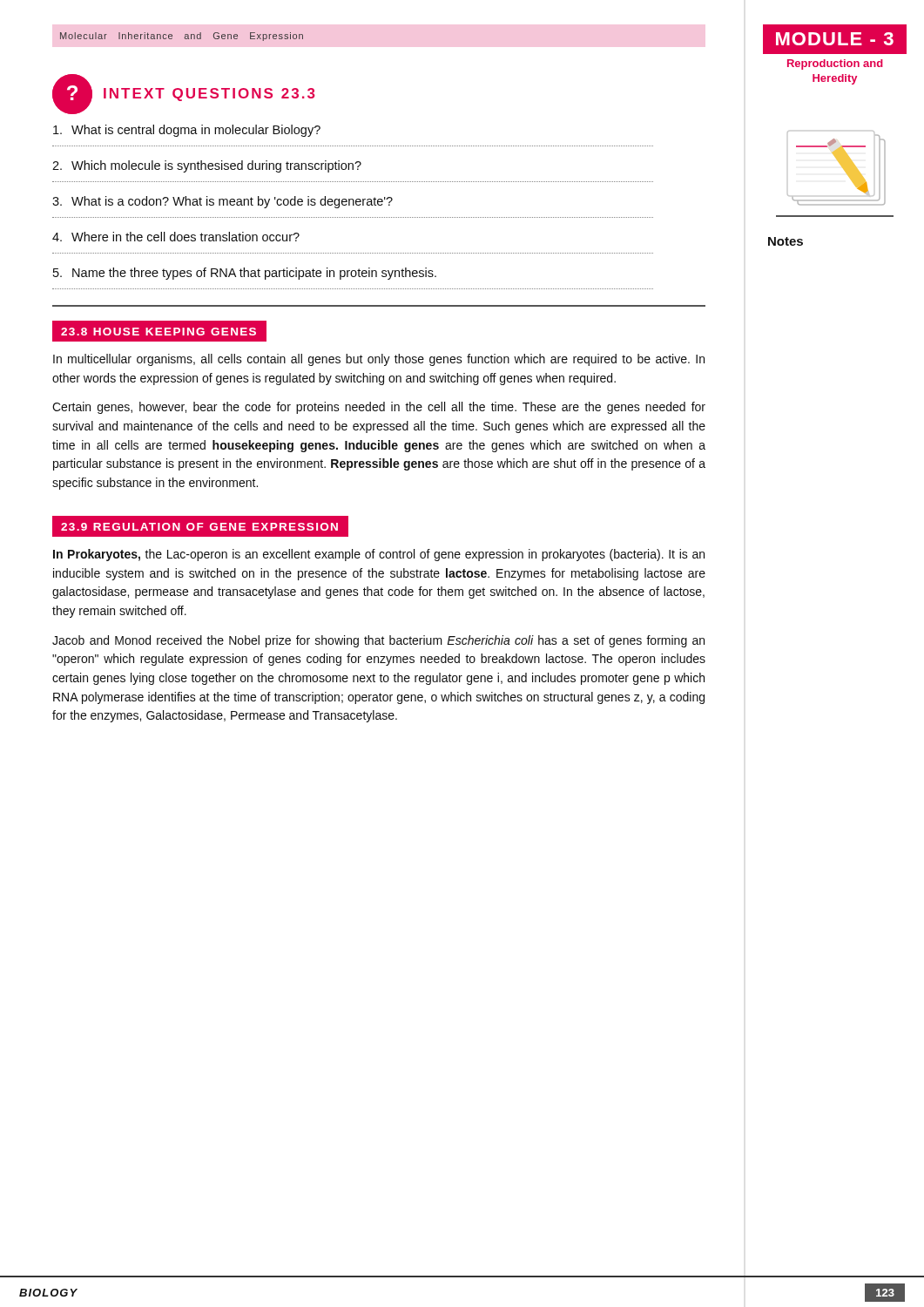Click on the block starting "4. Where in the cell does translation"

point(379,242)
